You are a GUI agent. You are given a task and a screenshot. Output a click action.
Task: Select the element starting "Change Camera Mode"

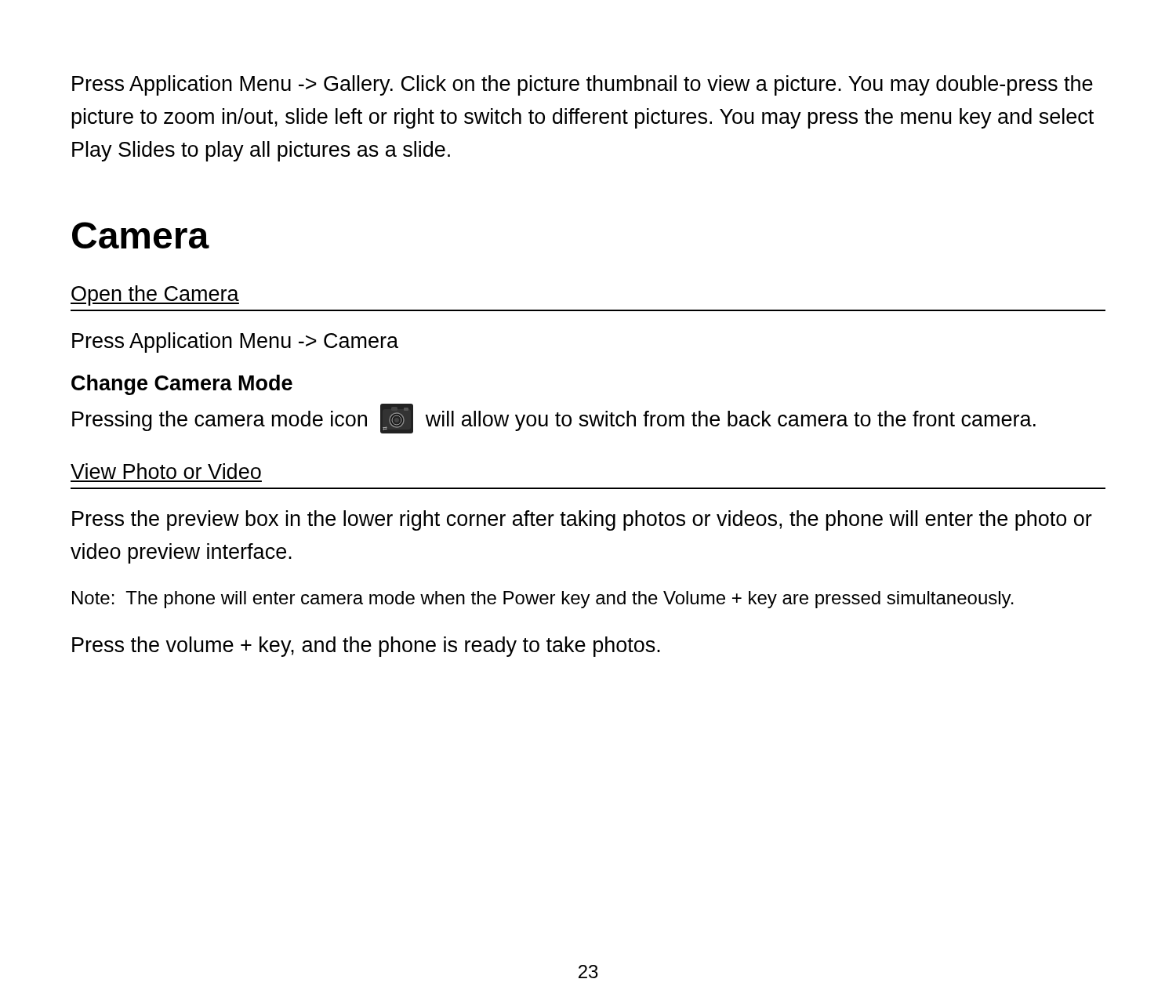[182, 385]
